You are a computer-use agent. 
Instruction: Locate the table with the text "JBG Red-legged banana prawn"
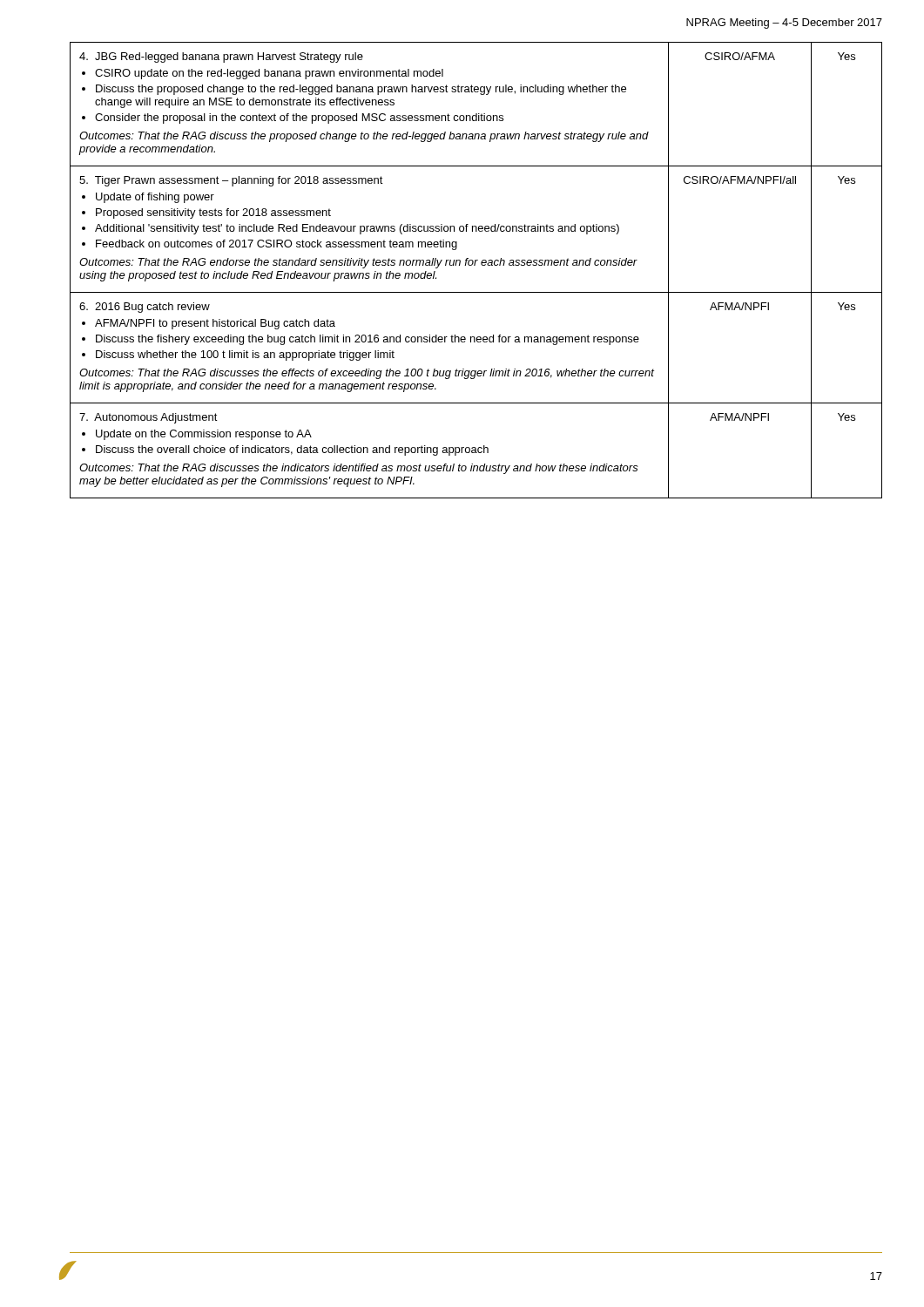tap(476, 270)
